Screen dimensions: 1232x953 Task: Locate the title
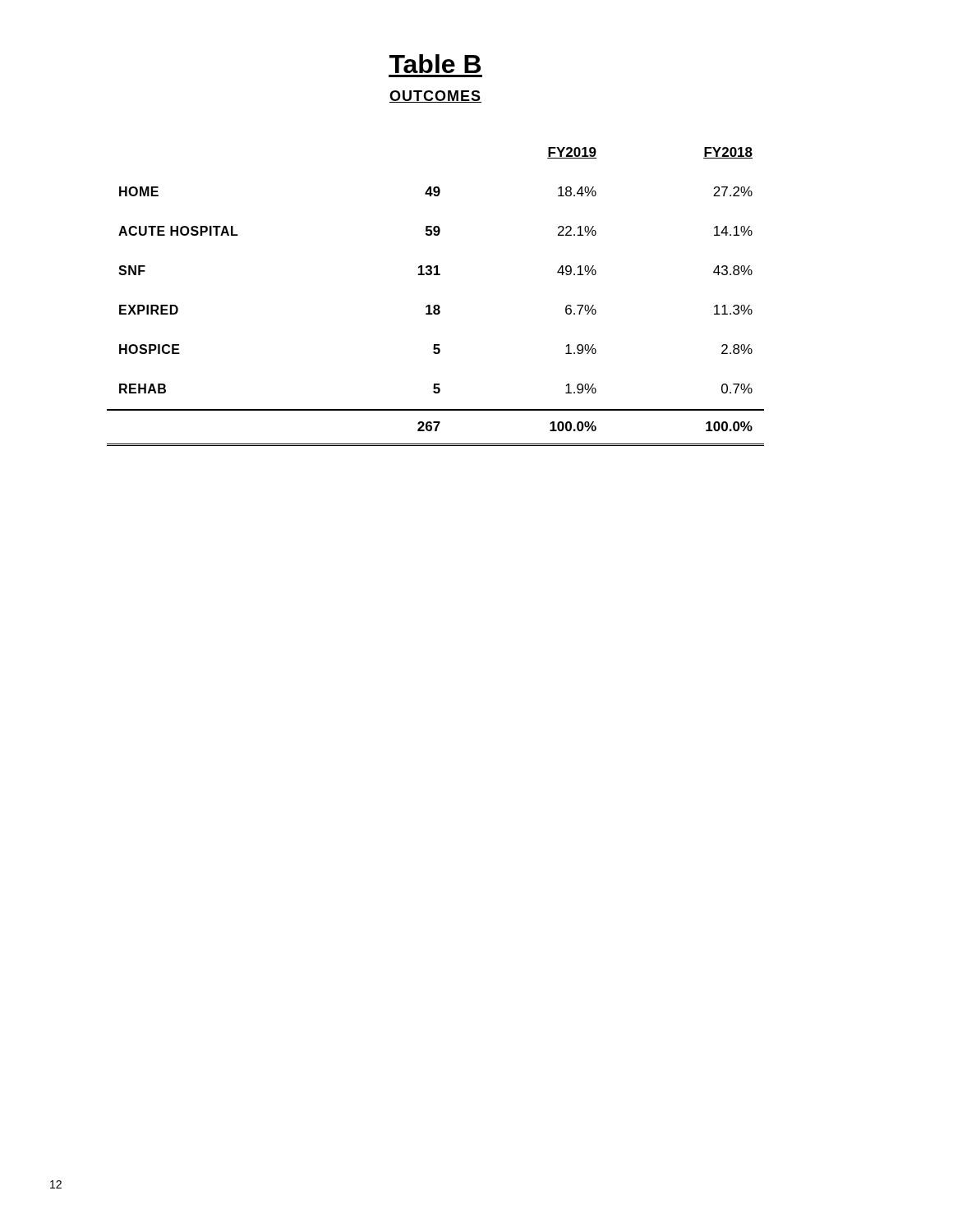[435, 64]
